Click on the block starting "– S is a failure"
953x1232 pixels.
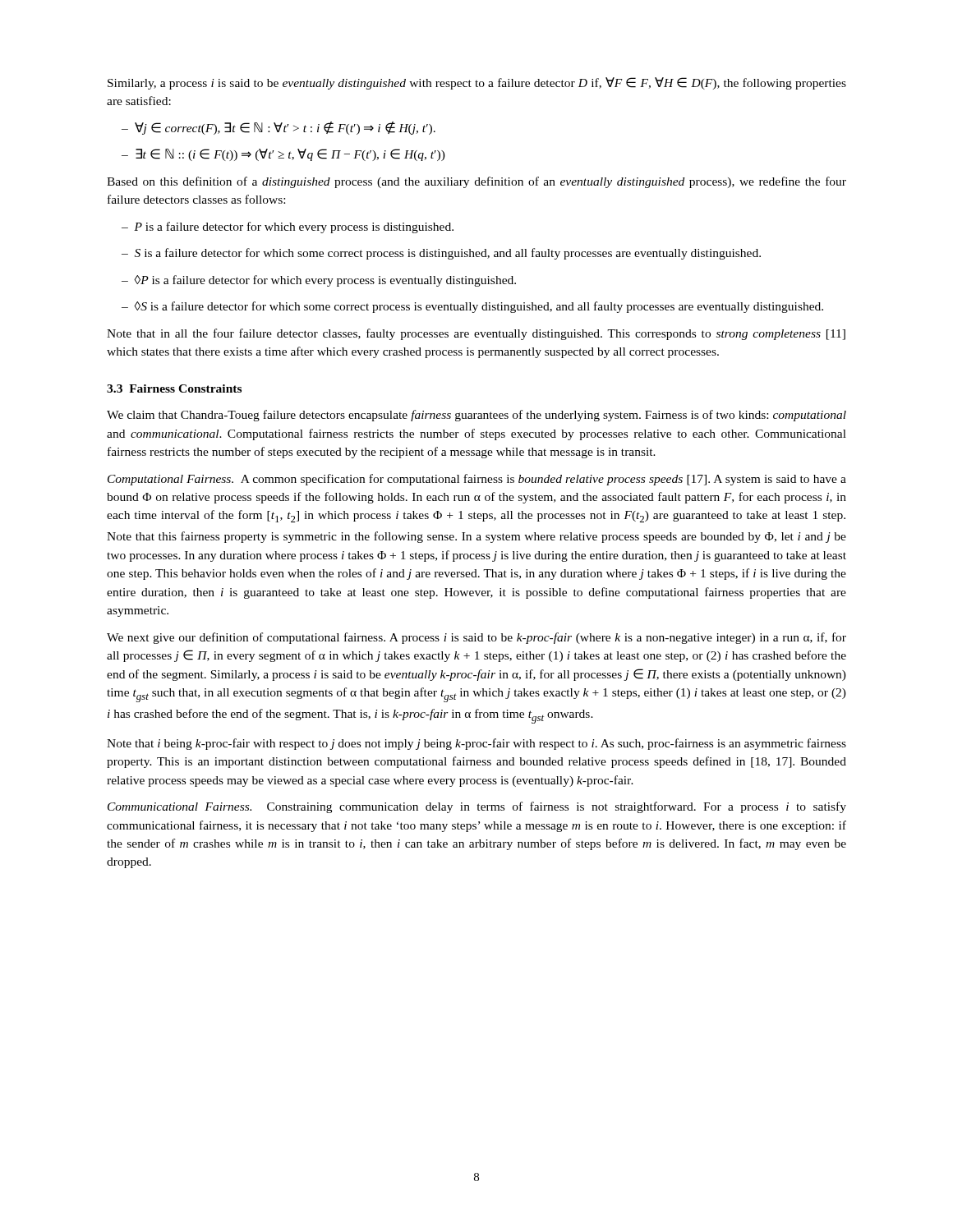[x=484, y=253]
